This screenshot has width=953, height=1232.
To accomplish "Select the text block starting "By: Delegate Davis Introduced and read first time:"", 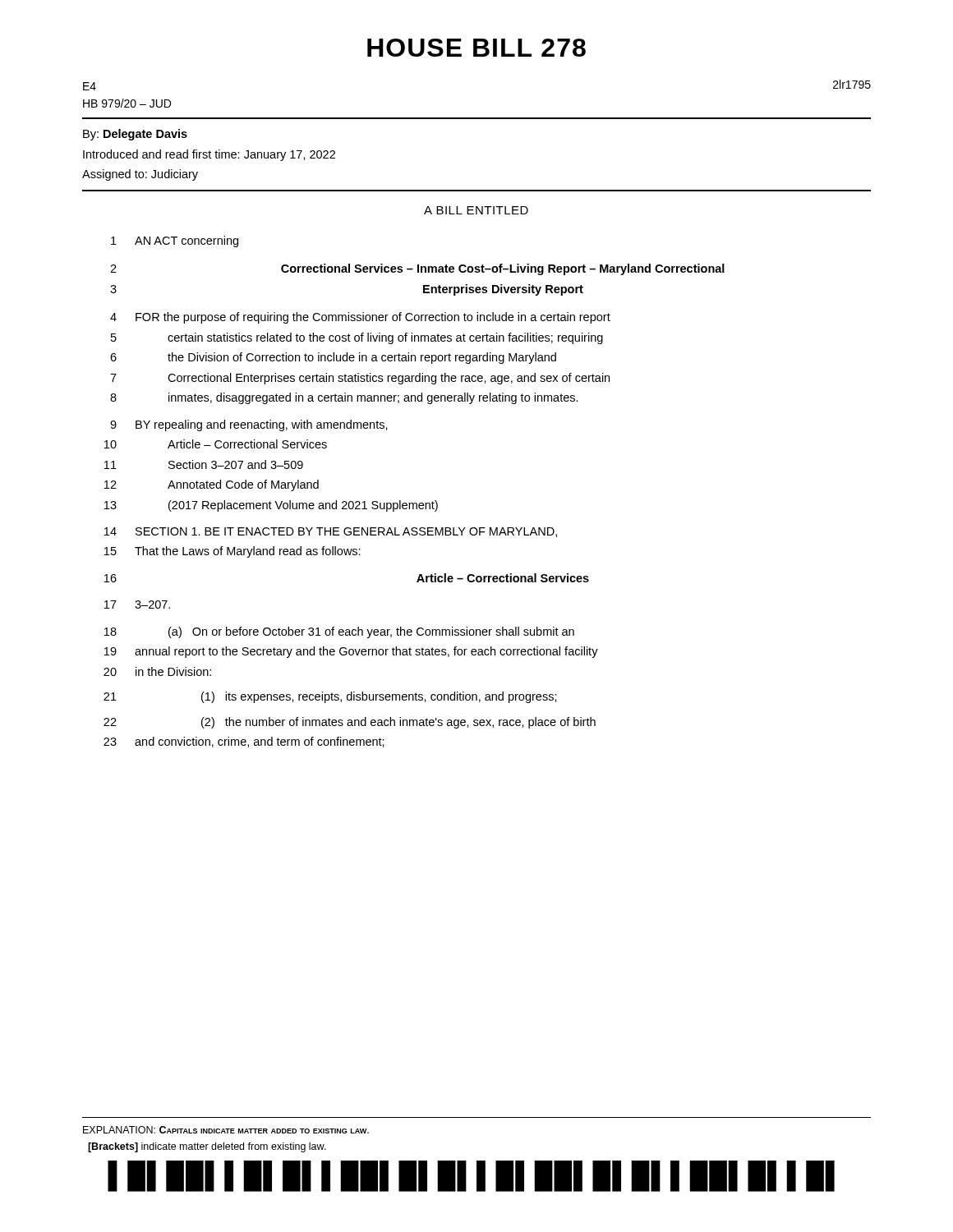I will (x=209, y=154).
